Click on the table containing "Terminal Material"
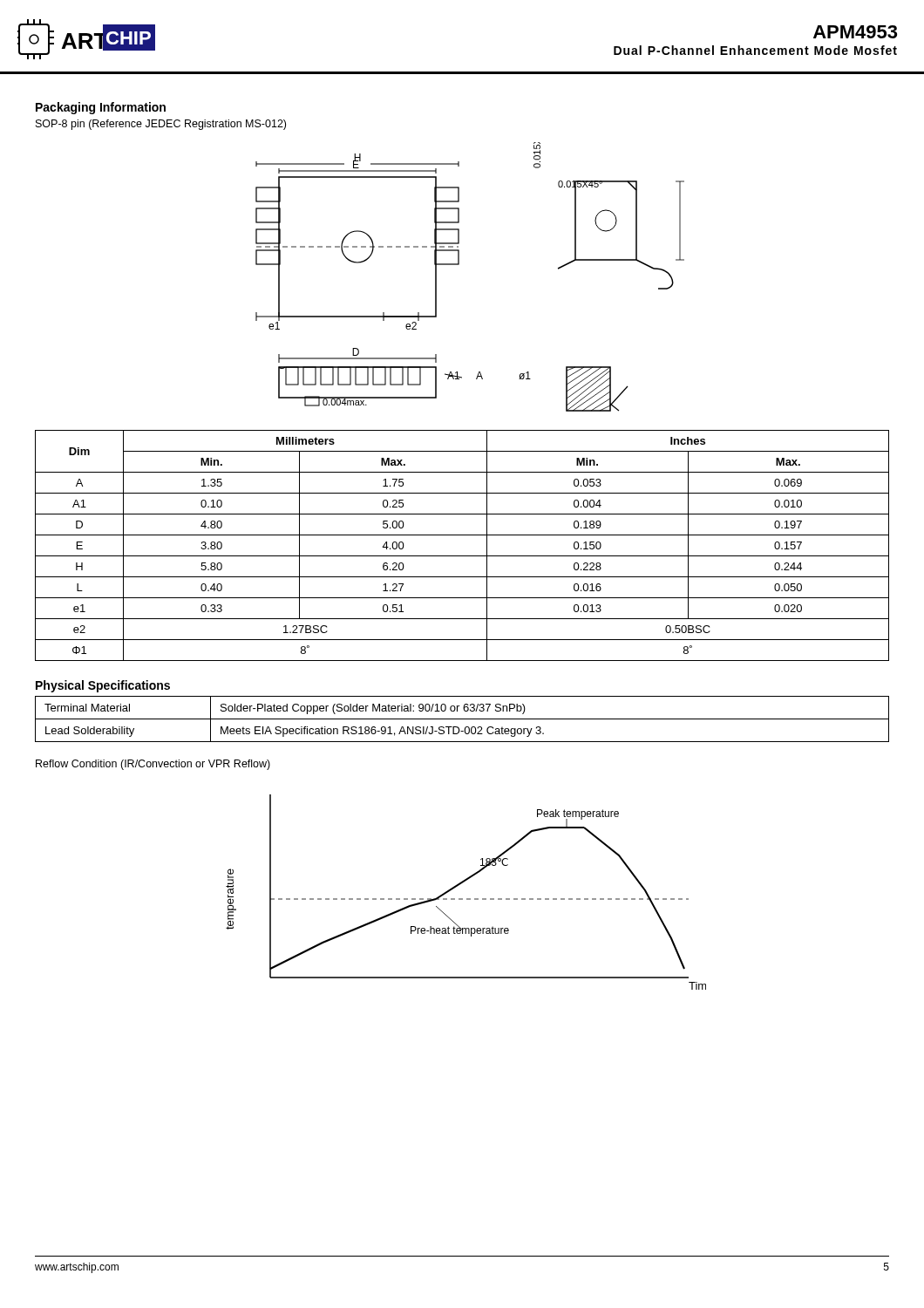 (462, 719)
